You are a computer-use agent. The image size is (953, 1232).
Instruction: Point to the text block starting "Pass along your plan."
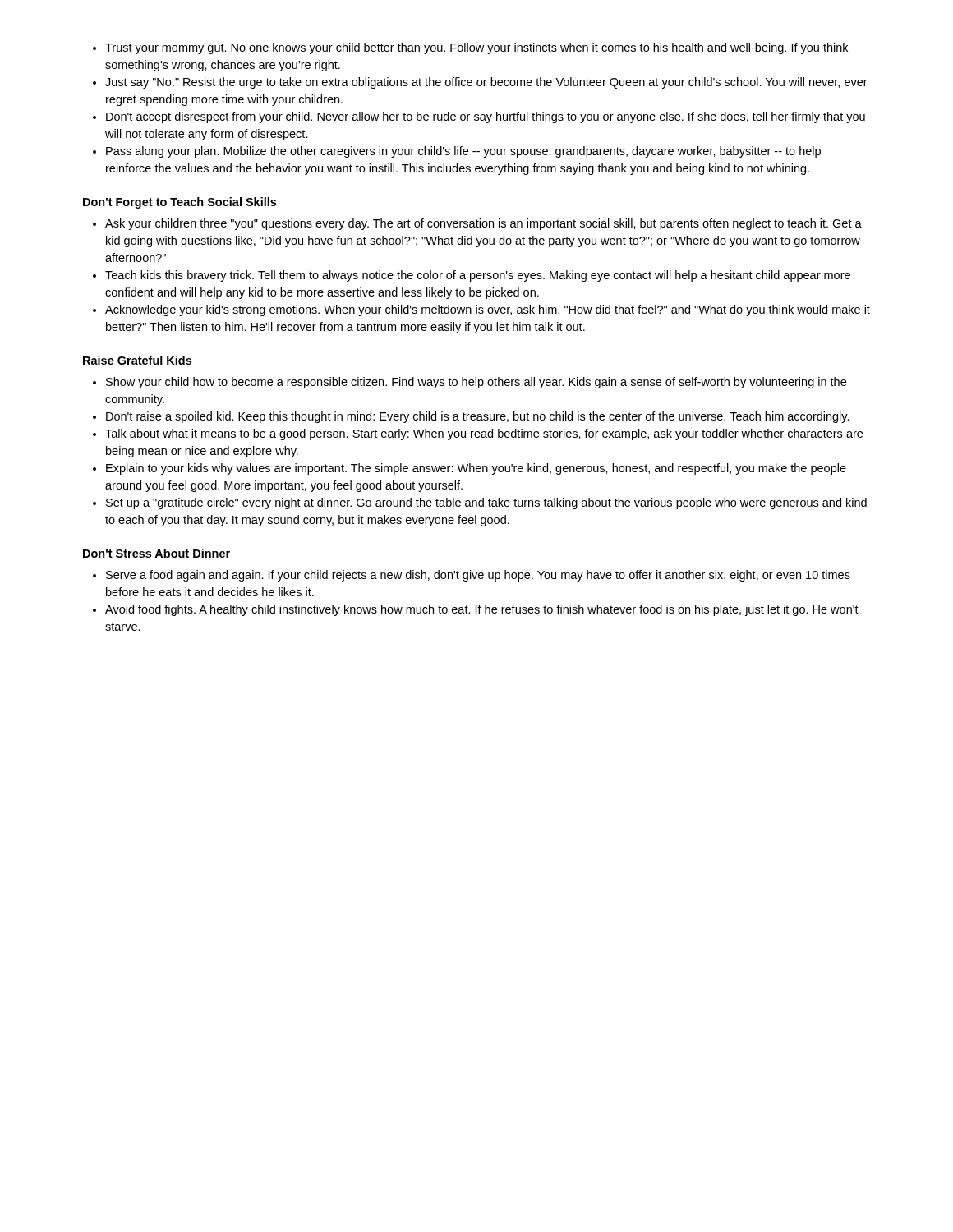488,160
